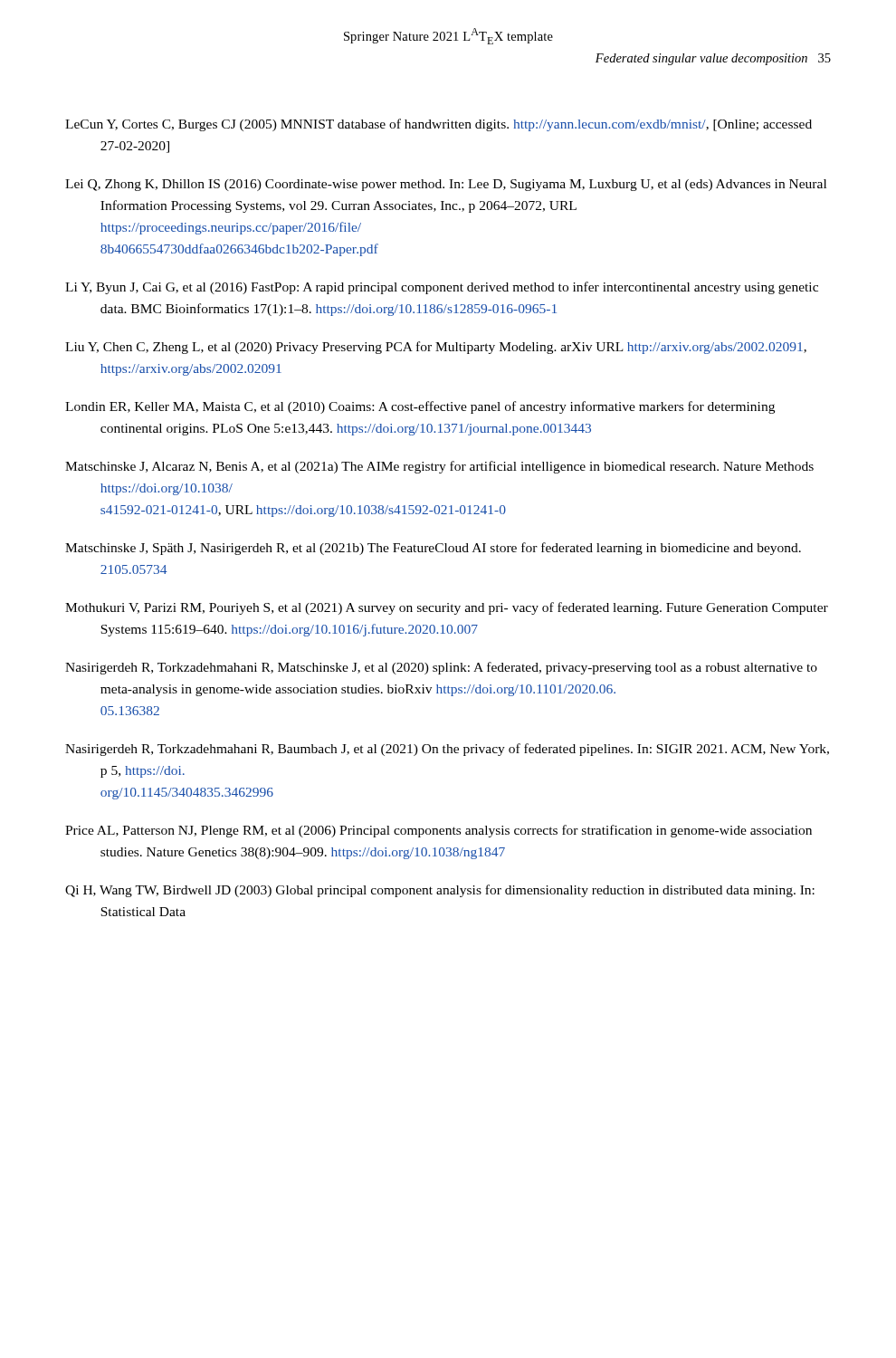Click the passage that begins "Liu Y, Chen C,"
This screenshot has width=896, height=1358.
pyautogui.click(x=436, y=357)
